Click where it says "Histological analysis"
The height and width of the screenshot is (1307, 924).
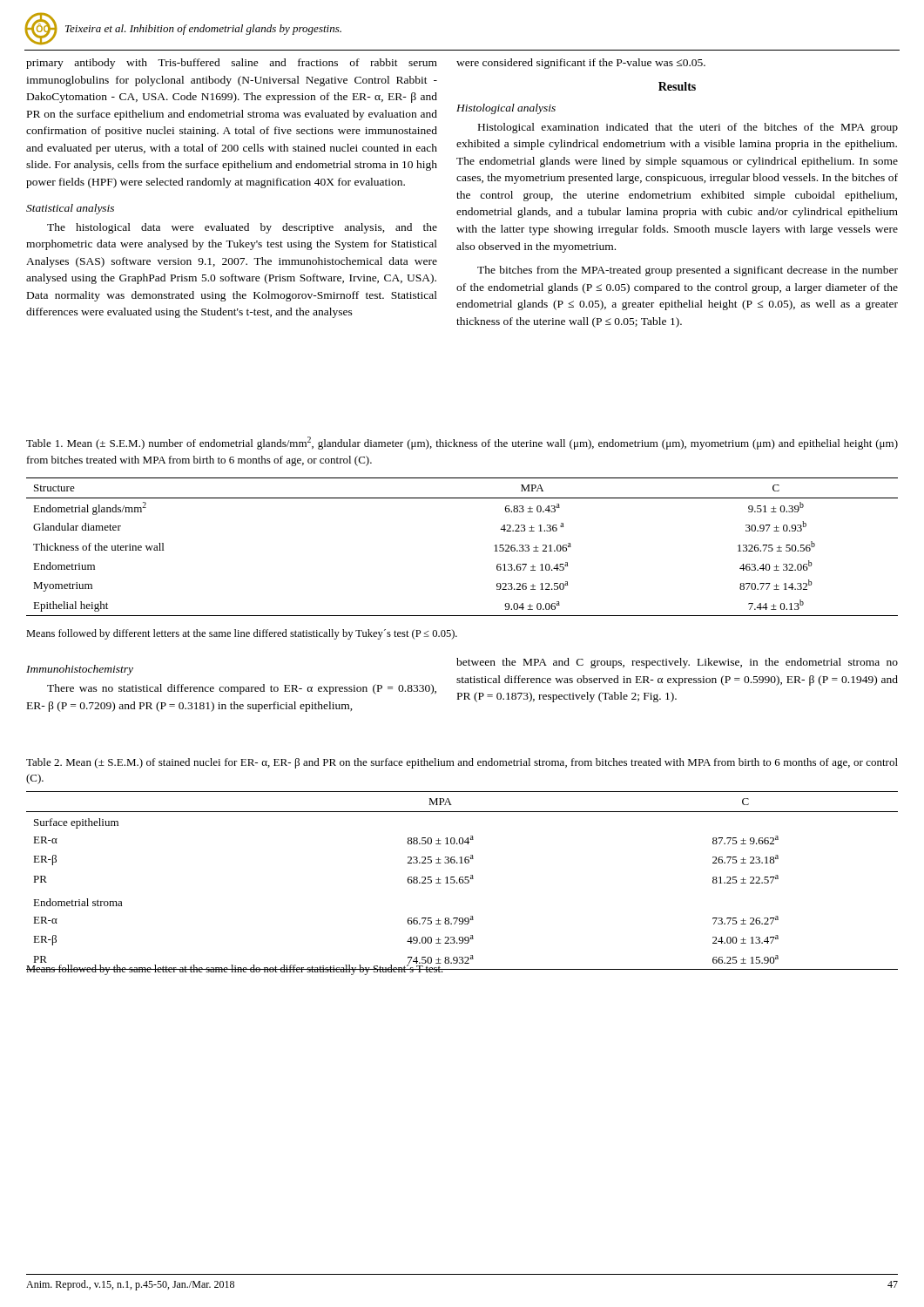(506, 107)
